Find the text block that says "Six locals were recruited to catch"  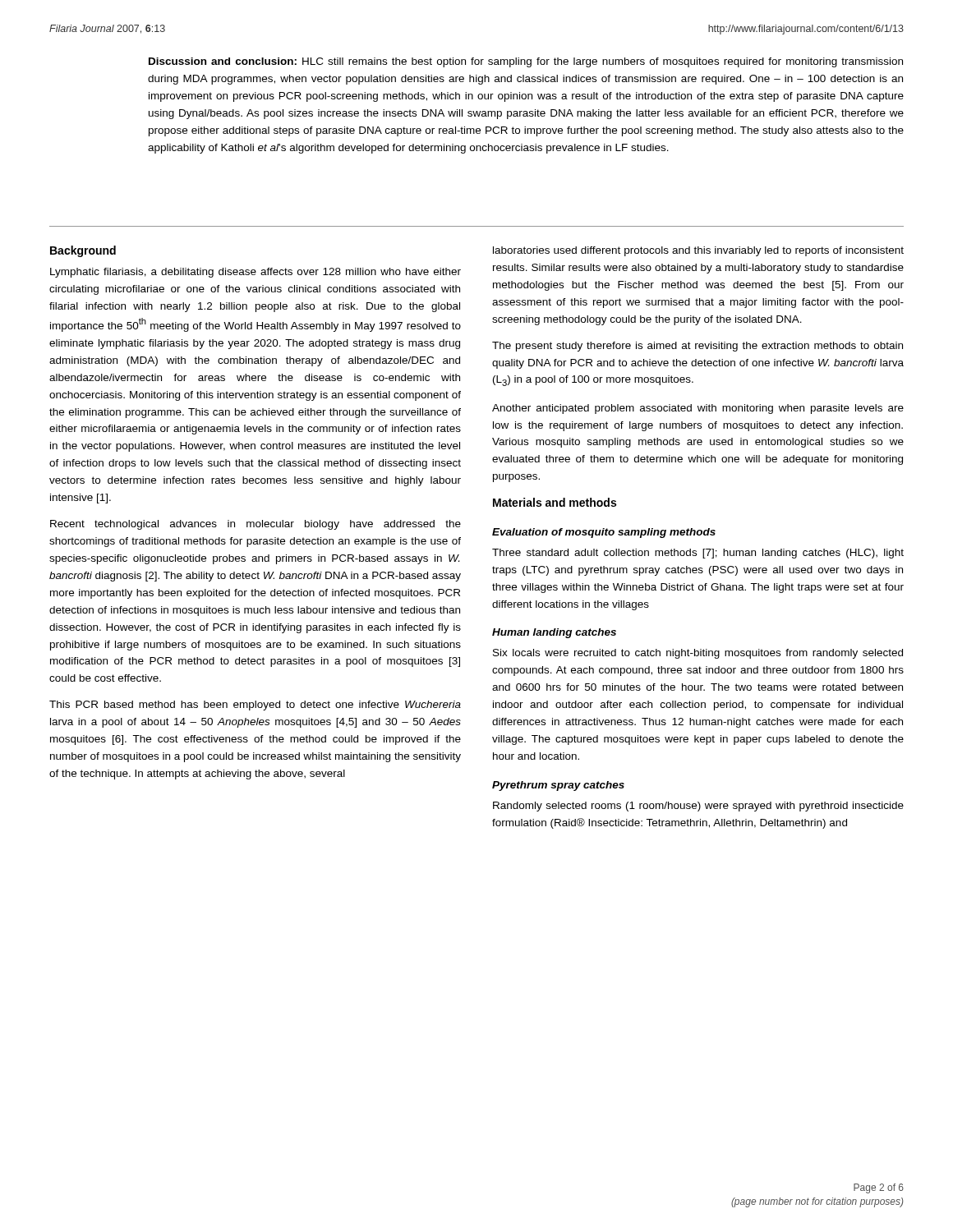tap(698, 704)
